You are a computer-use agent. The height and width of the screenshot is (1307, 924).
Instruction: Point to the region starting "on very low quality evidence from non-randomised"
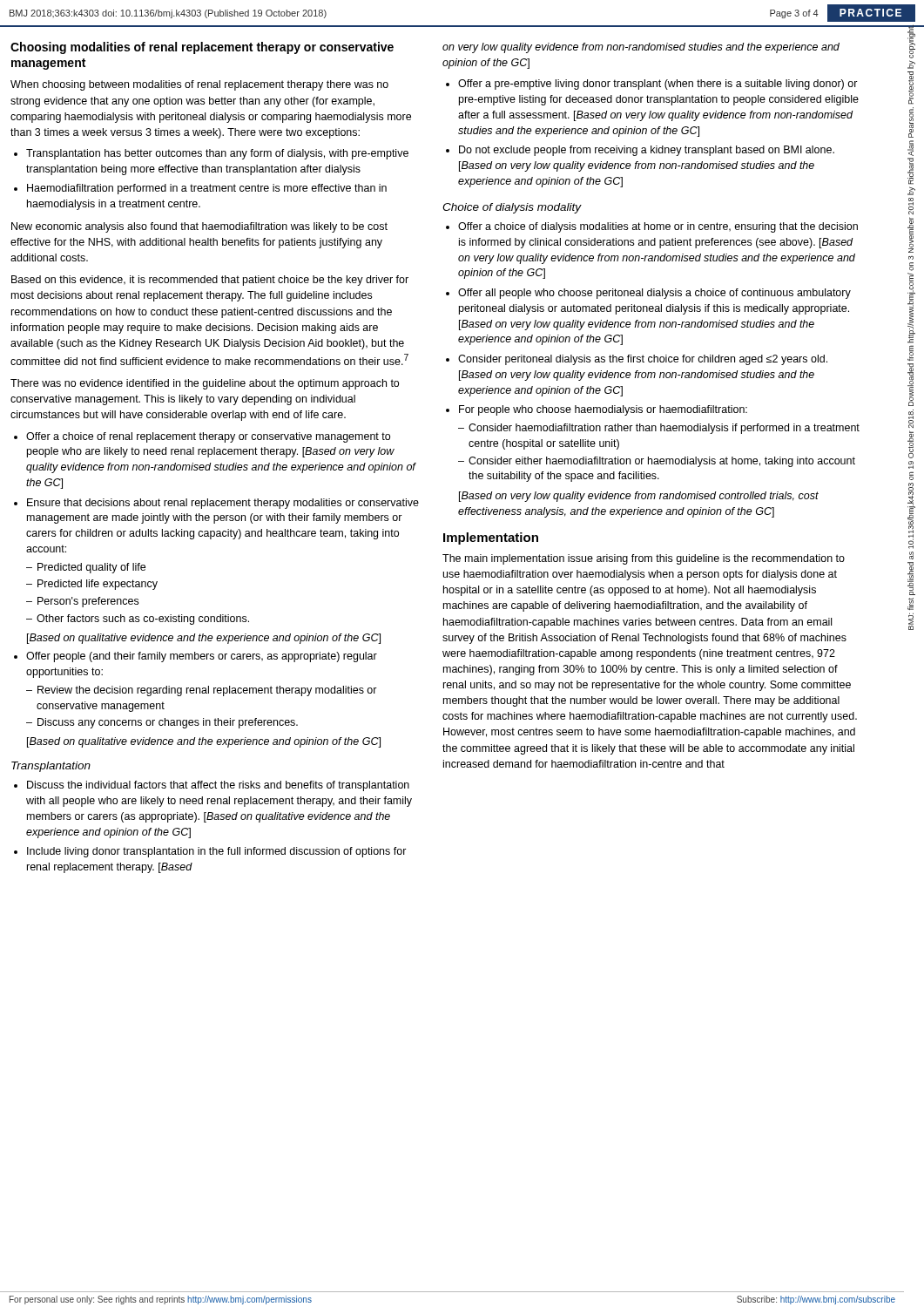pos(653,55)
